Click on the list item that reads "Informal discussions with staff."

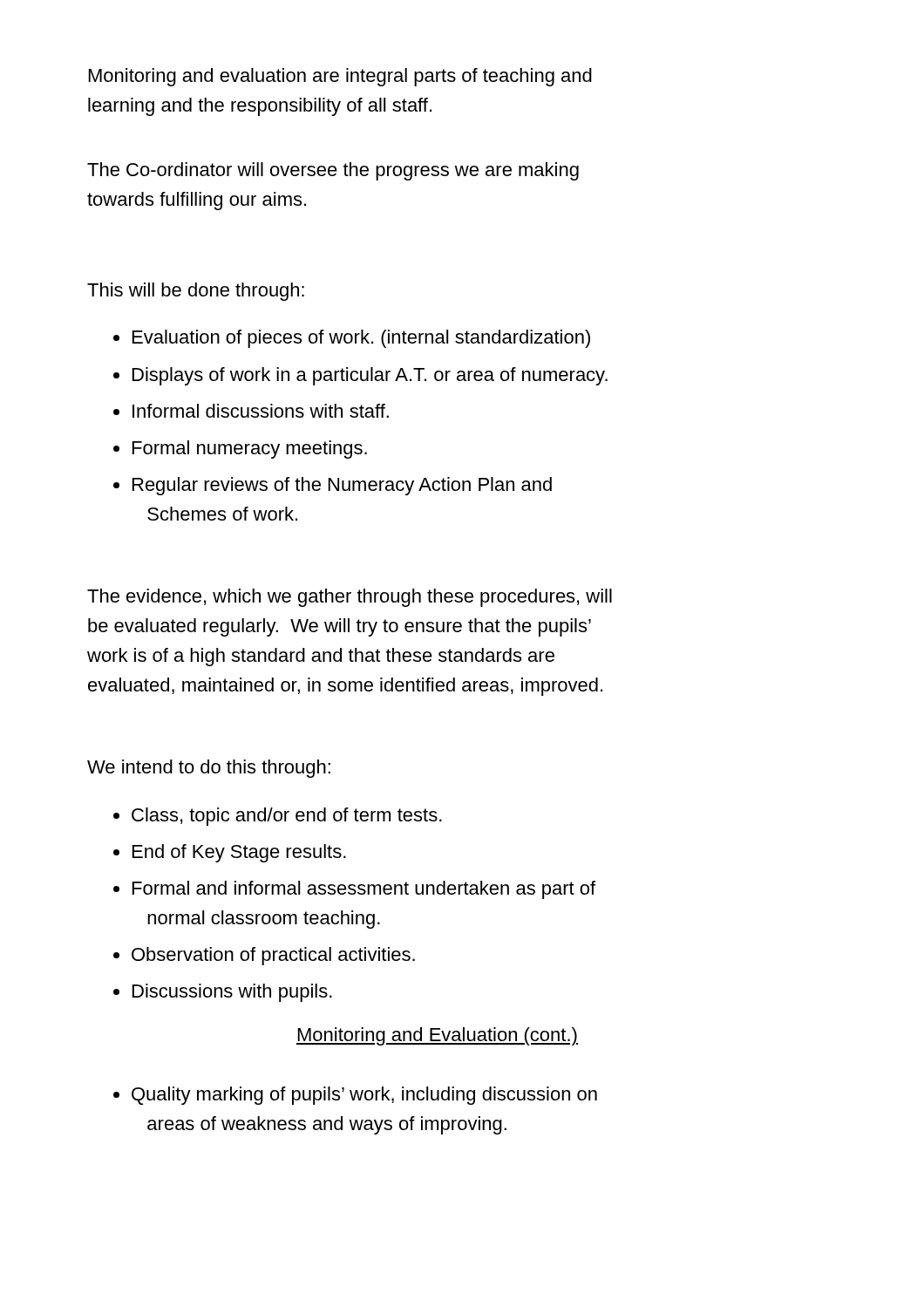click(x=261, y=411)
